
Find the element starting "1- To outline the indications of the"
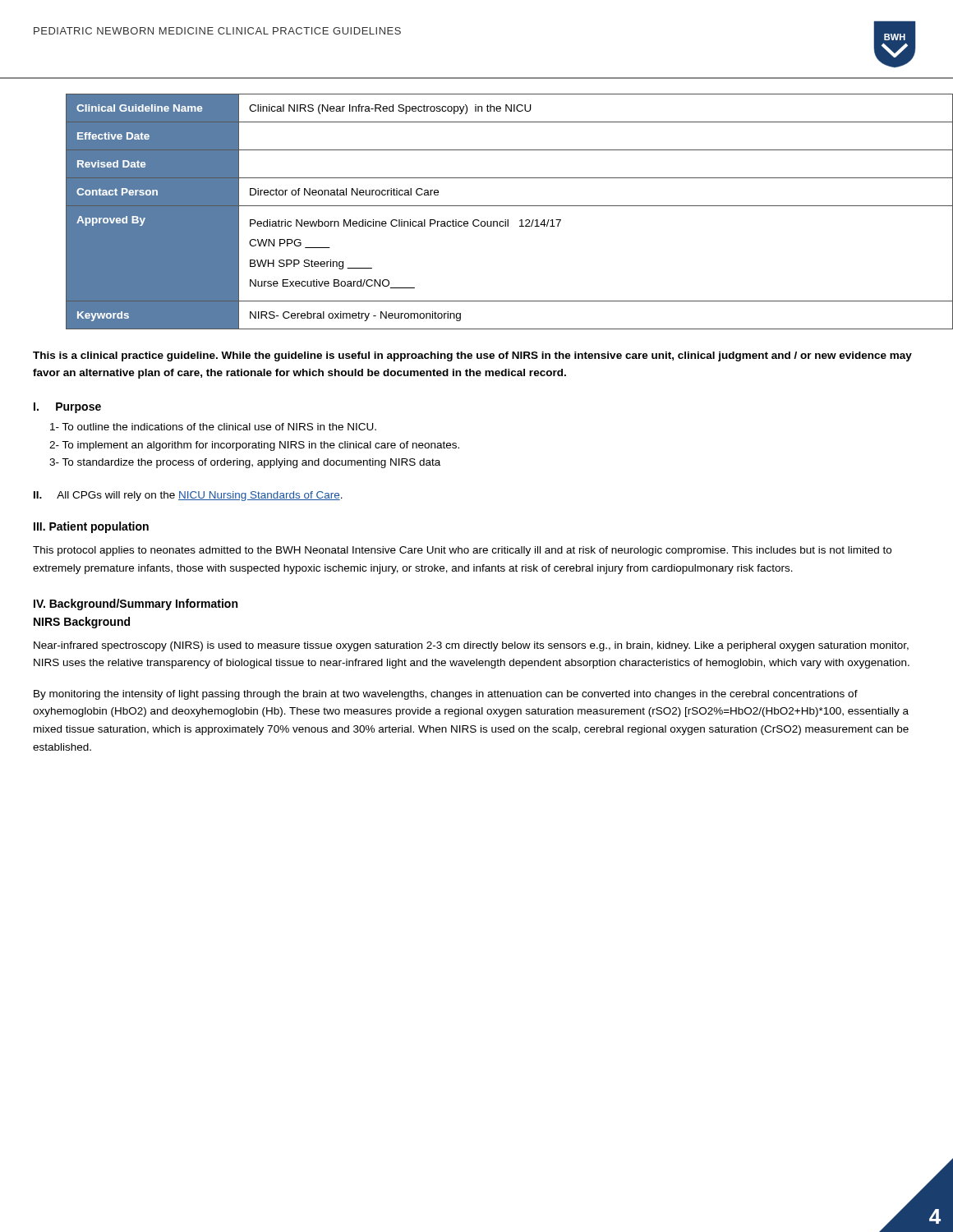213,427
